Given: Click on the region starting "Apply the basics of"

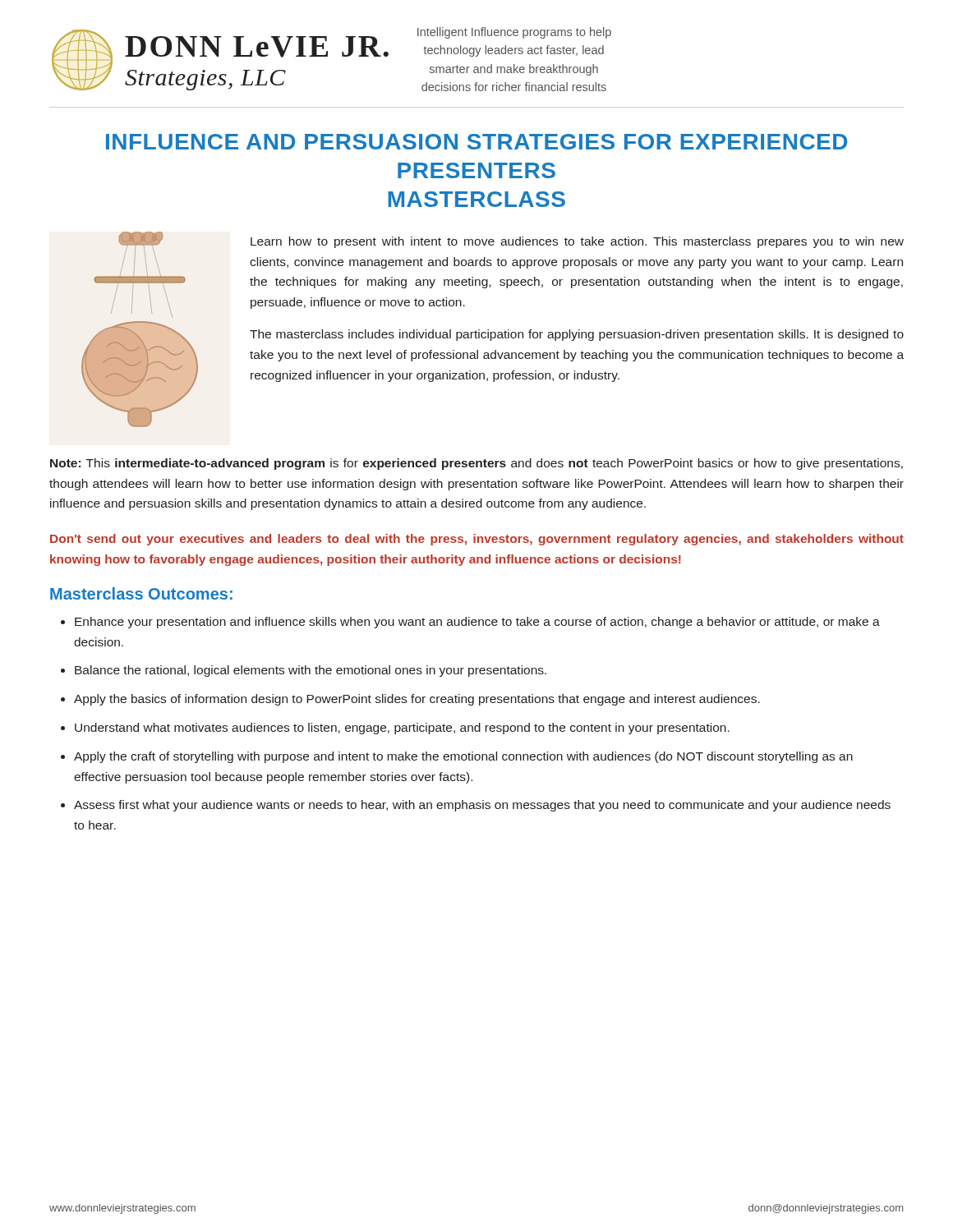Looking at the screenshot, I should (417, 699).
